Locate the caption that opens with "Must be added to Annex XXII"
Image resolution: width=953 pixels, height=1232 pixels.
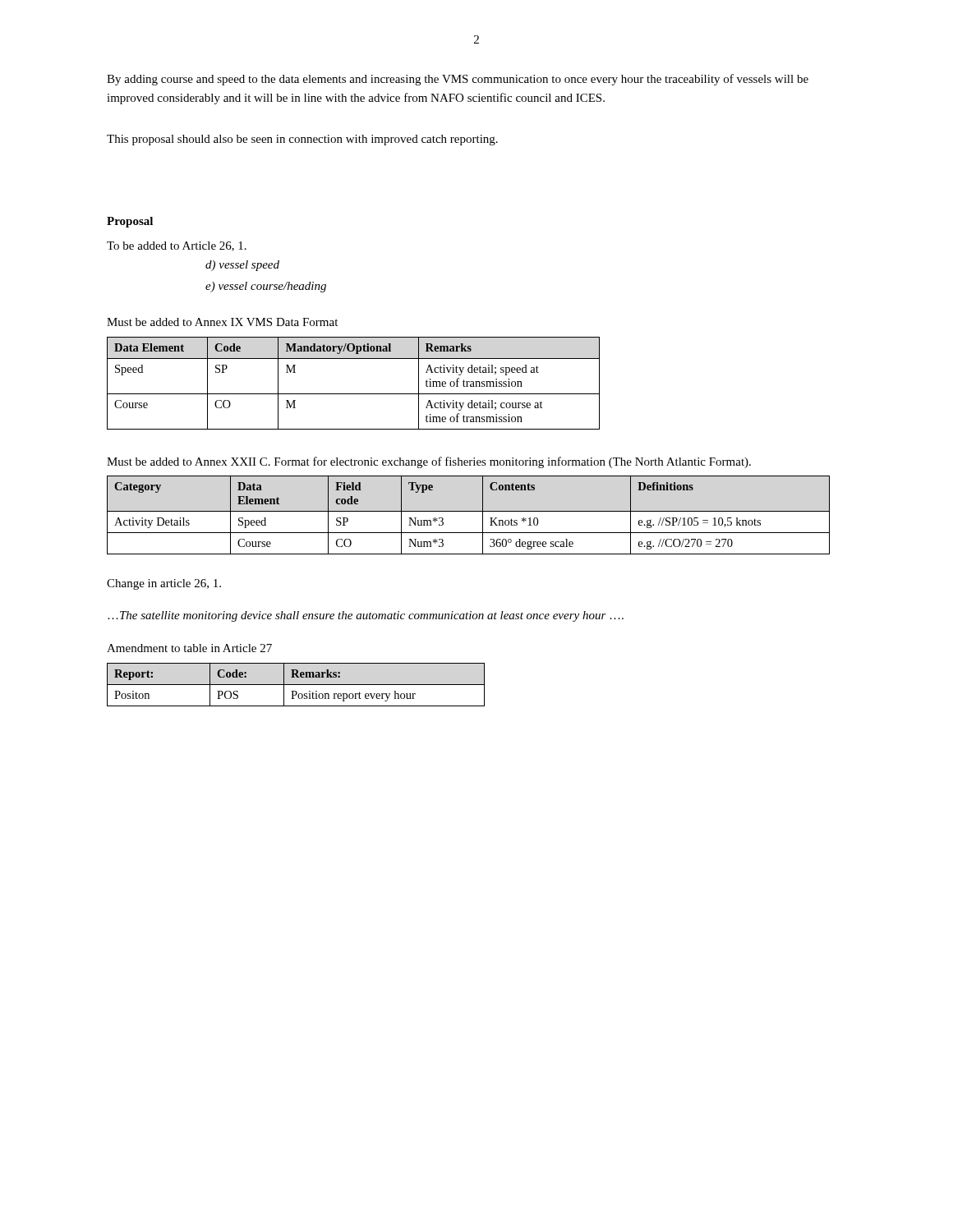(x=429, y=461)
